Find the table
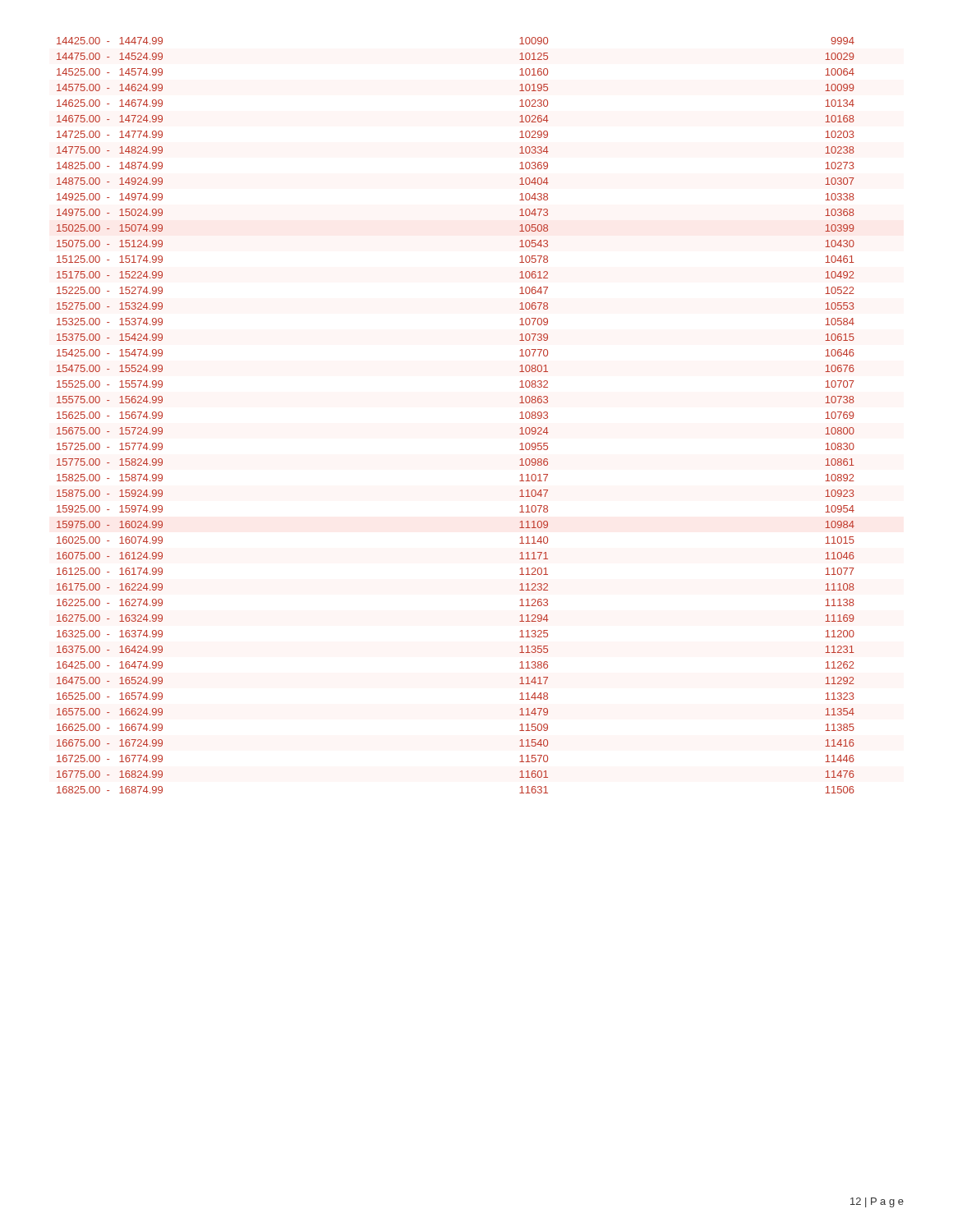Image resolution: width=953 pixels, height=1232 pixels. coord(476,415)
